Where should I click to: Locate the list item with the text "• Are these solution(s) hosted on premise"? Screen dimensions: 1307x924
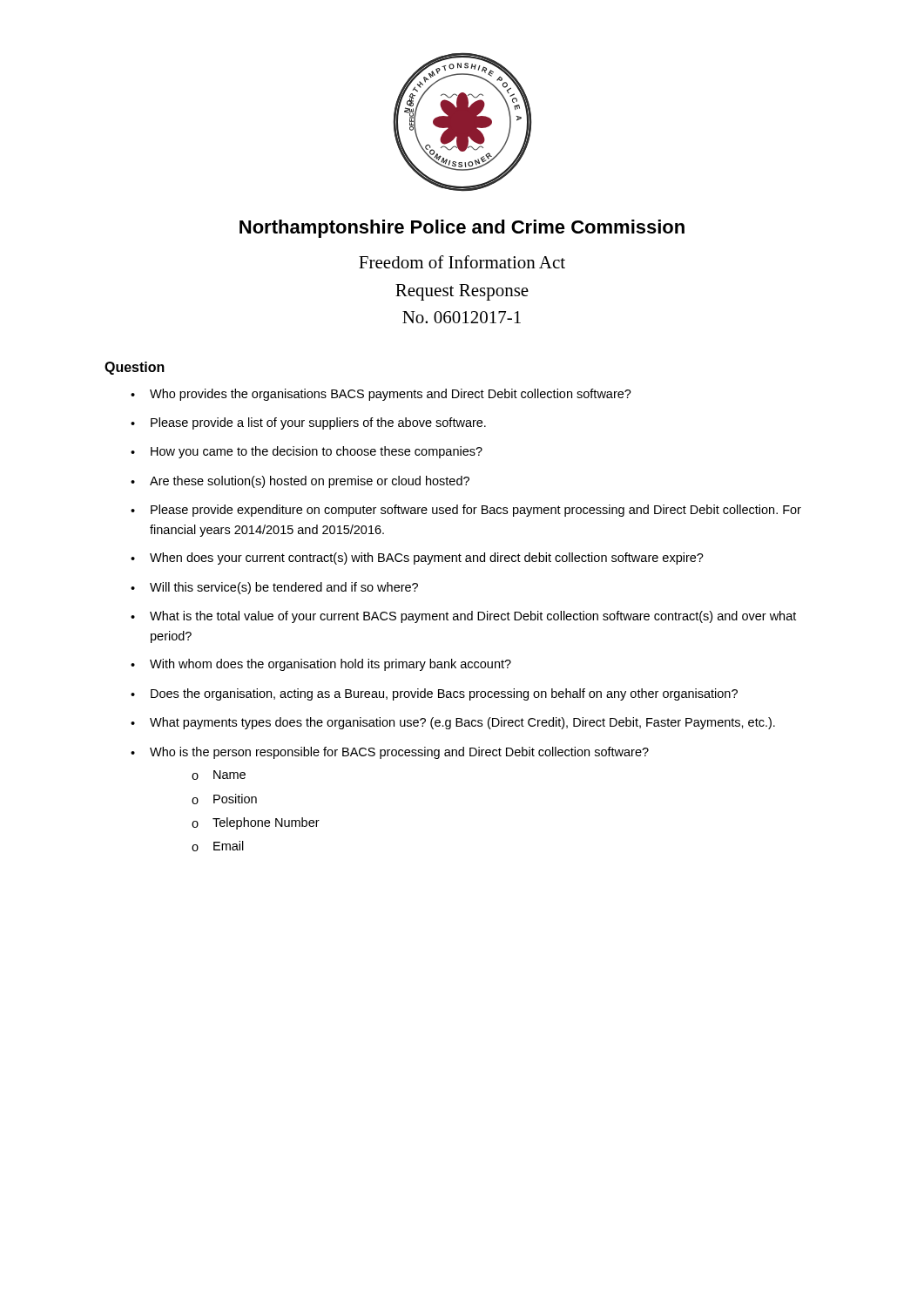(300, 481)
